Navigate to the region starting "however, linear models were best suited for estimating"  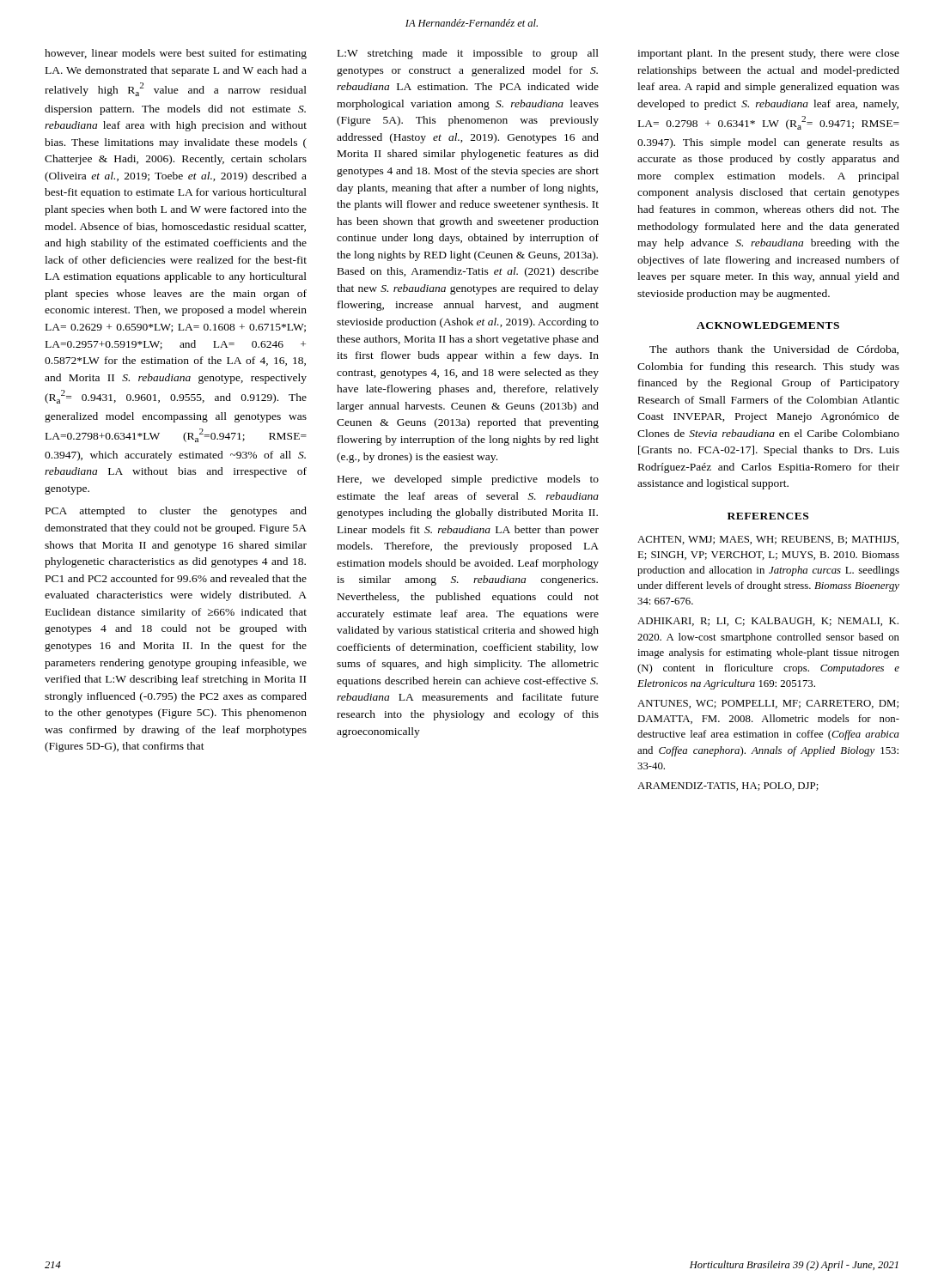176,400
